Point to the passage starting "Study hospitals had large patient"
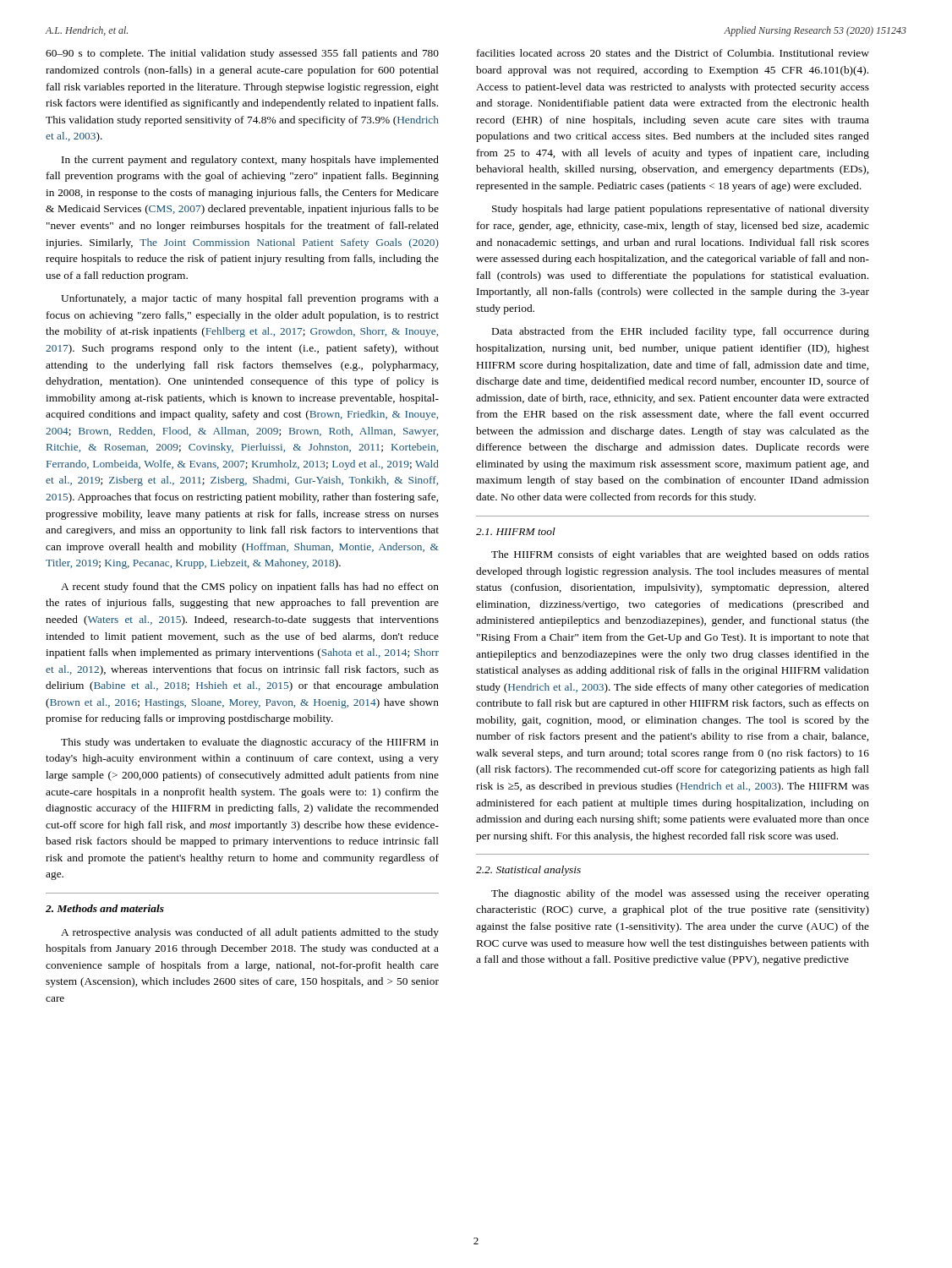Viewport: 952px width, 1268px height. [673, 259]
